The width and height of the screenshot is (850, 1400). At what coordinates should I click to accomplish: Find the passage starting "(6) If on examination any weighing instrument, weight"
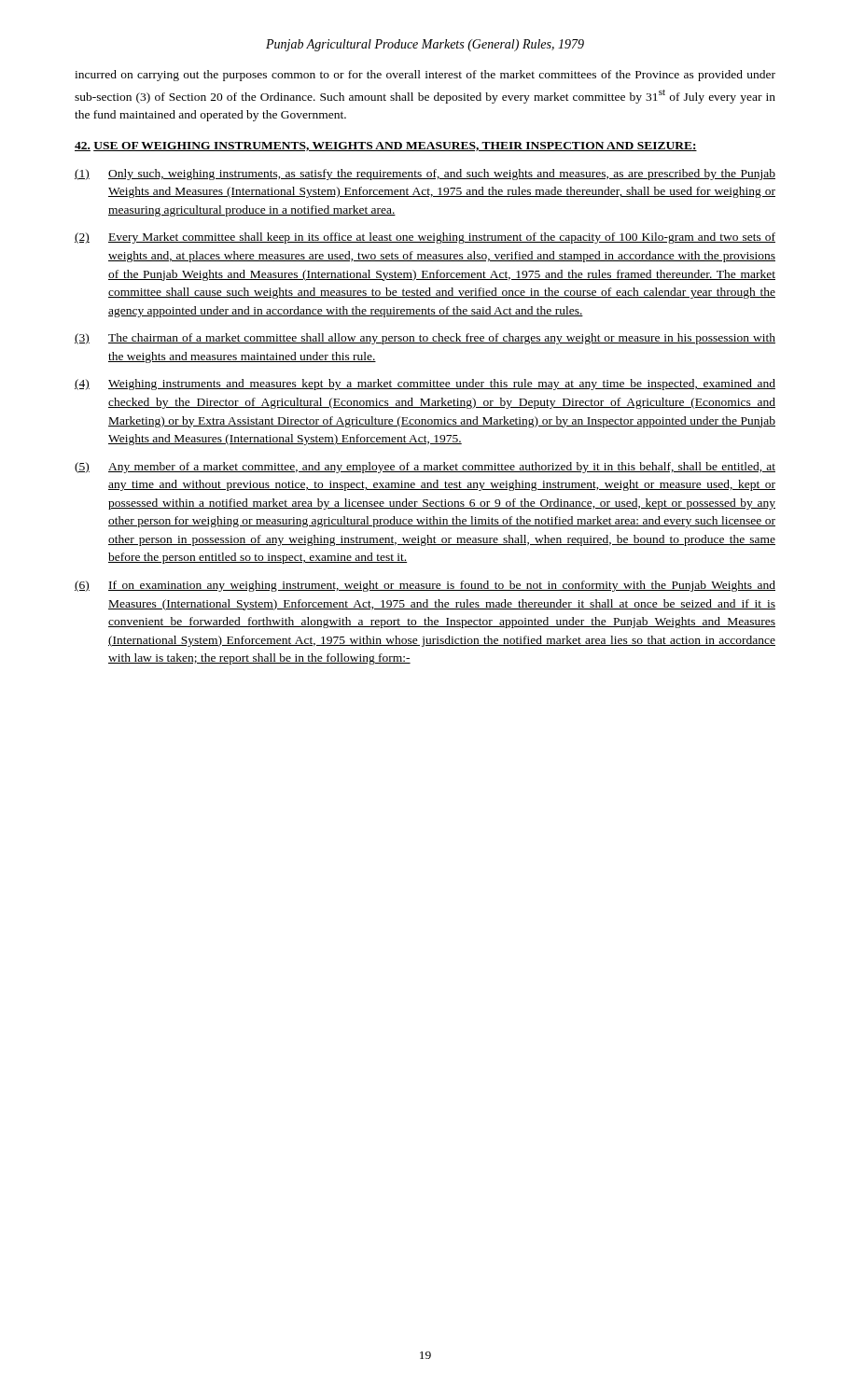click(x=425, y=621)
